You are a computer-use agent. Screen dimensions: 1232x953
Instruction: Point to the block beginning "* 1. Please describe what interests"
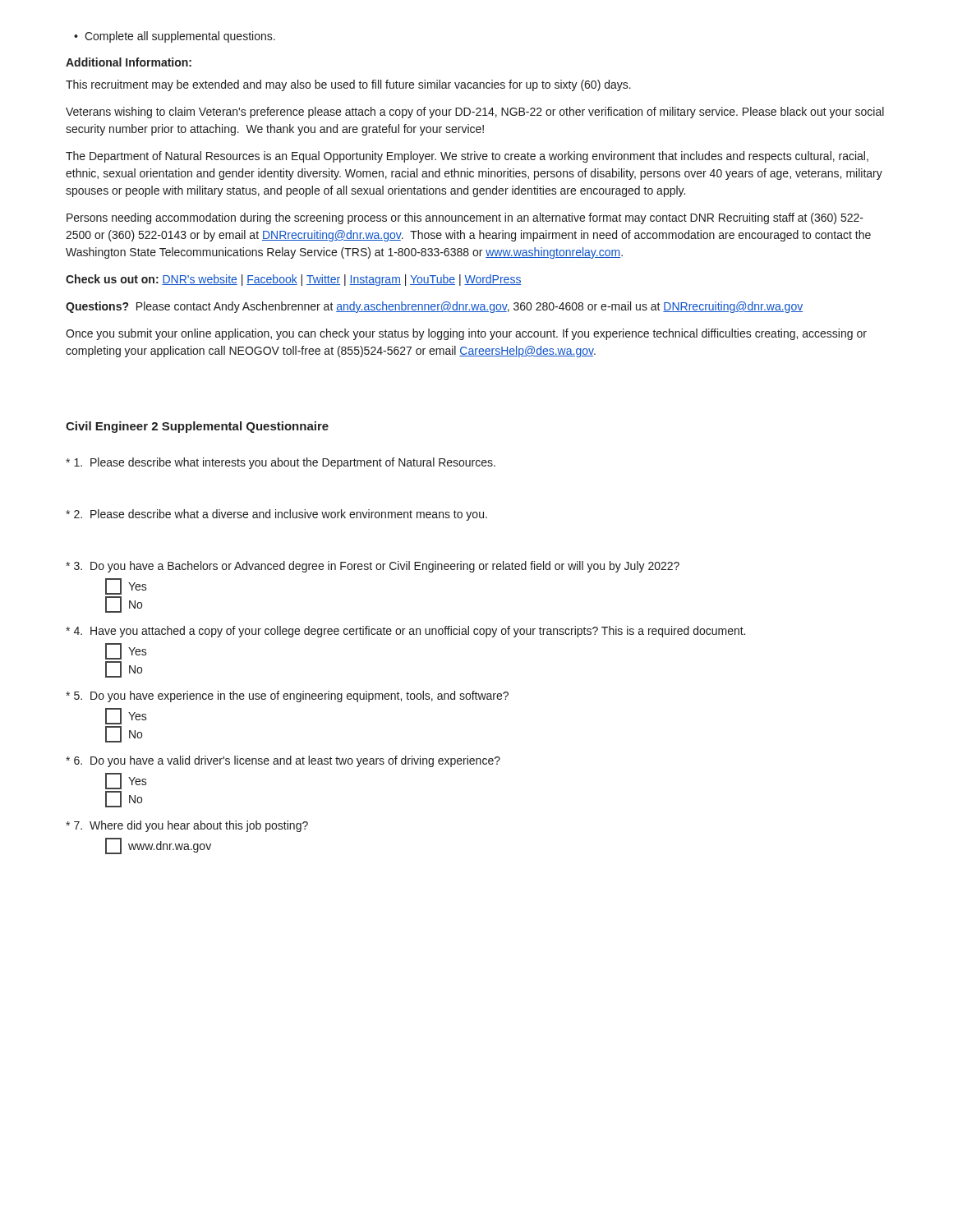click(476, 474)
